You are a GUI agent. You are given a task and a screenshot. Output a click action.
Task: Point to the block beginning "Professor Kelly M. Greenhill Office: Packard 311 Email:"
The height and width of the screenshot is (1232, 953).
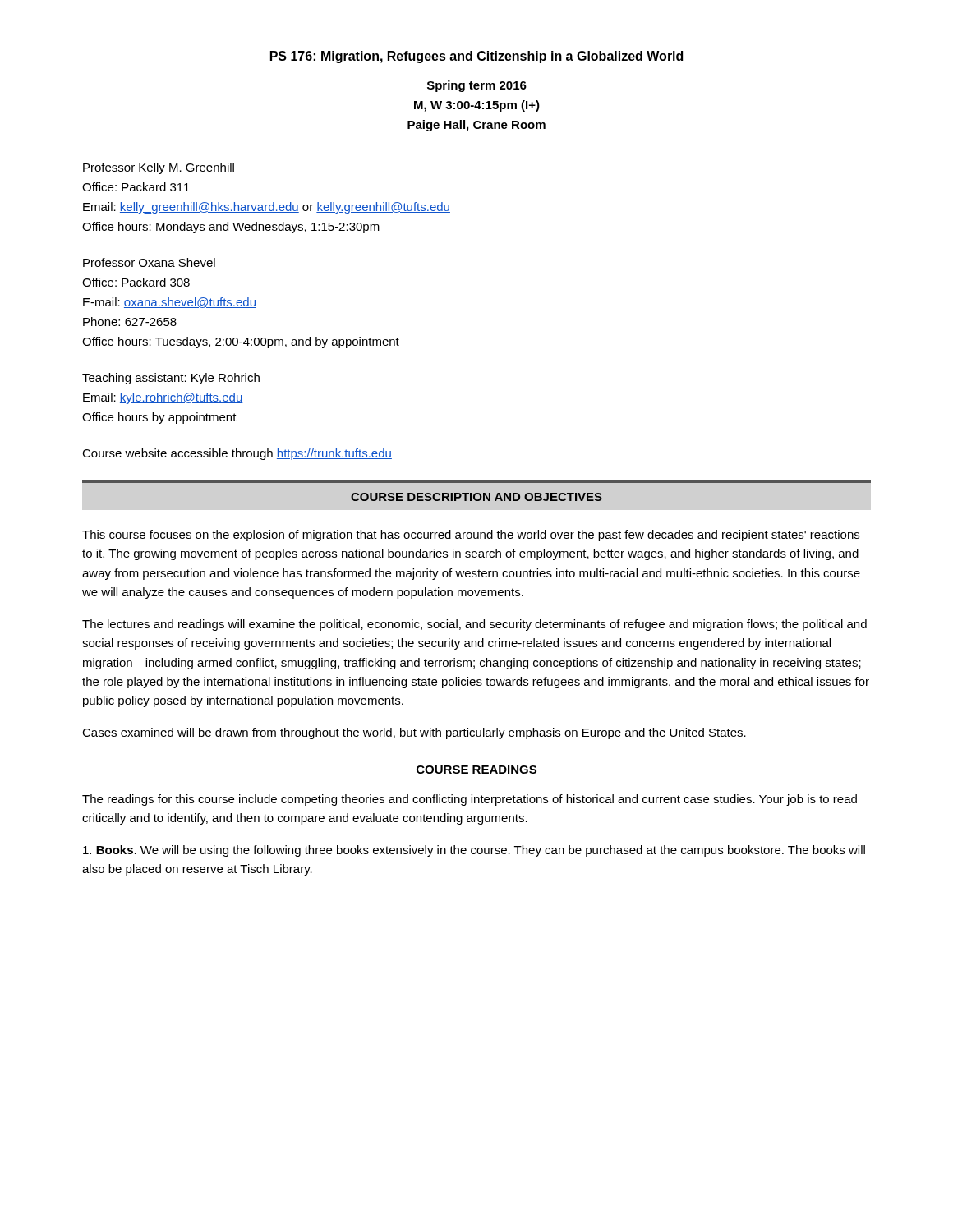pos(266,197)
